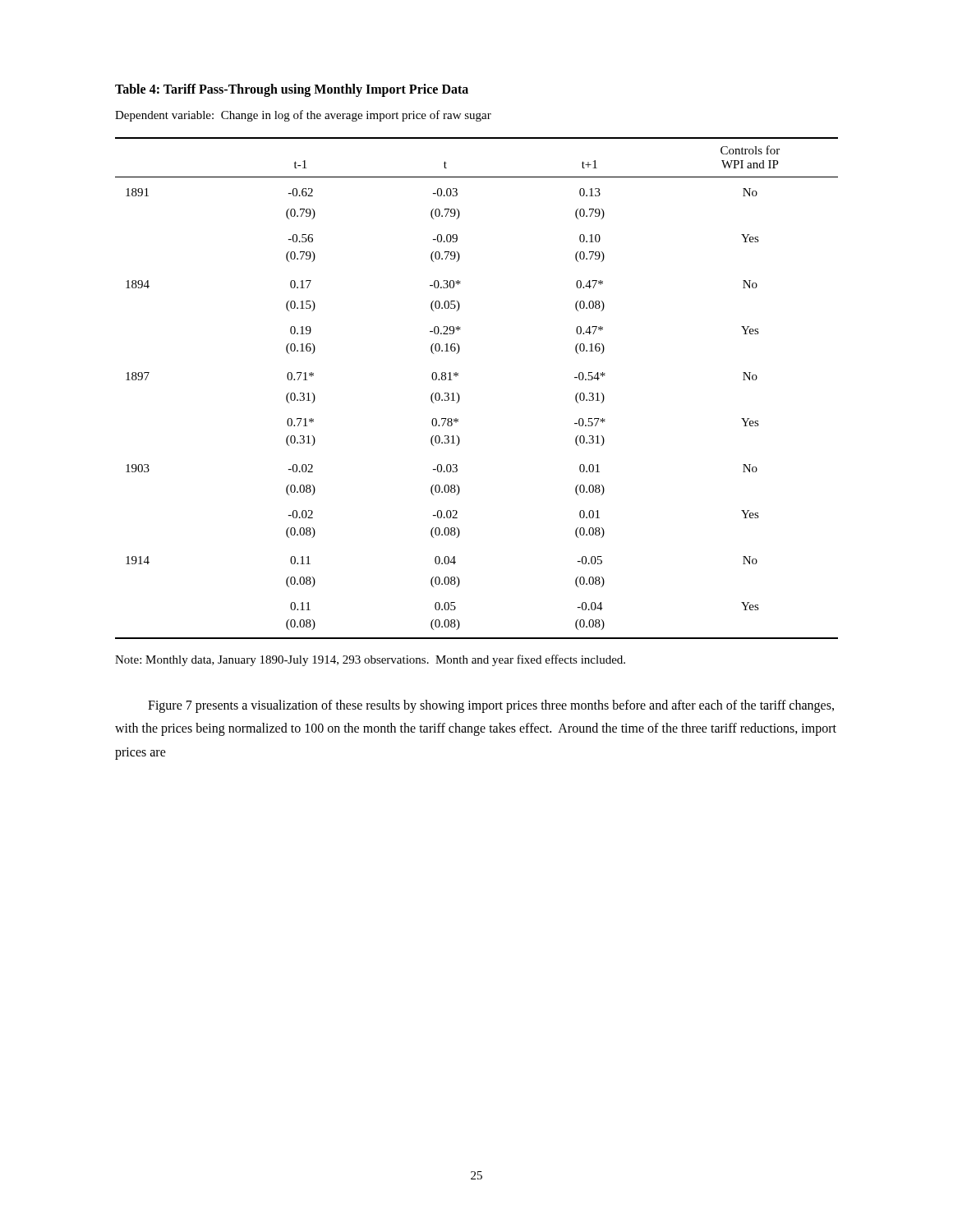
Task: Point to the text block starting "Note: Monthly data, January 1890-July 1914, 293"
Action: (x=371, y=660)
